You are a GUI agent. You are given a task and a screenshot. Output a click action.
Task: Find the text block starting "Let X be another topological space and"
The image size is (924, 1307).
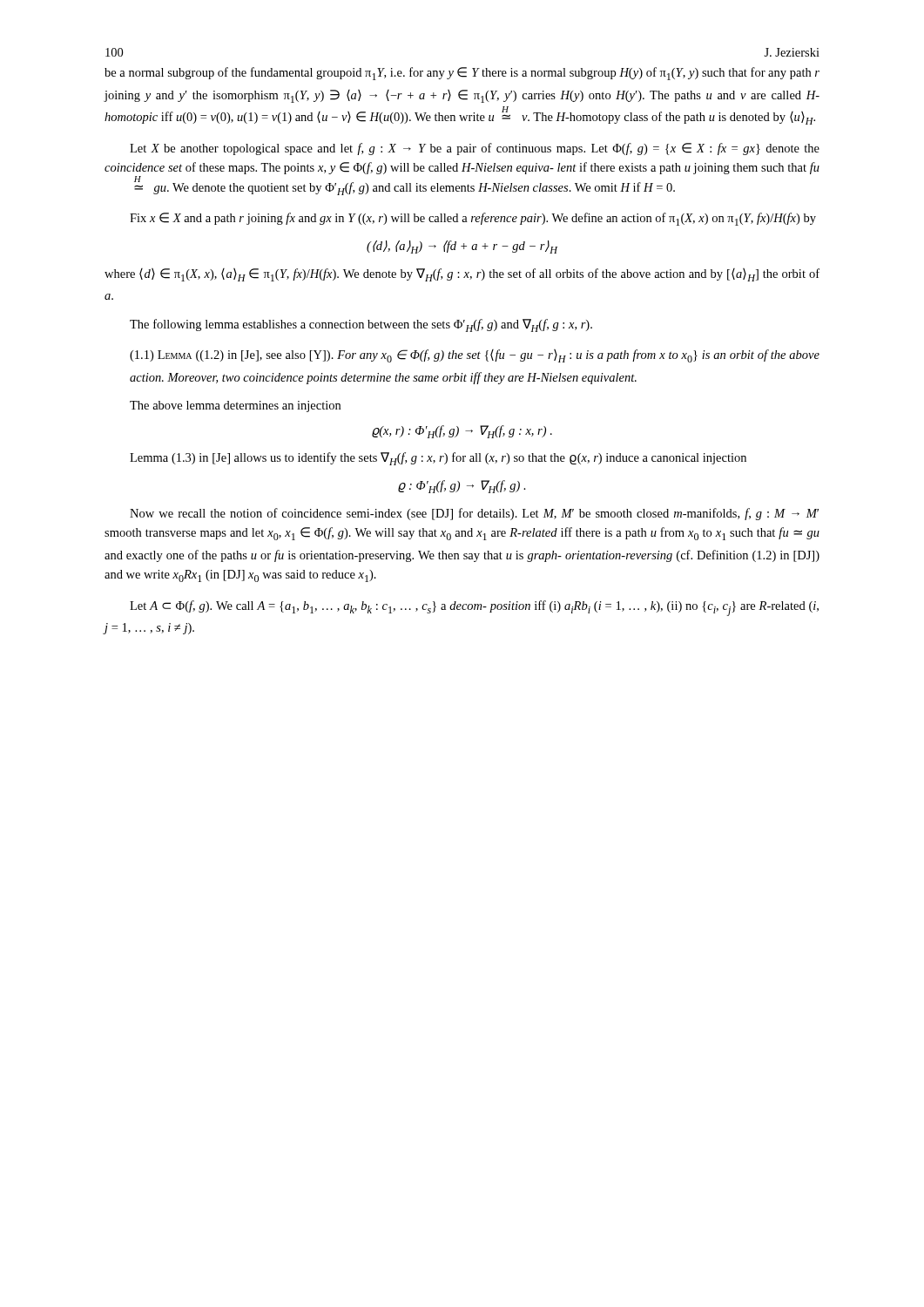click(x=462, y=169)
